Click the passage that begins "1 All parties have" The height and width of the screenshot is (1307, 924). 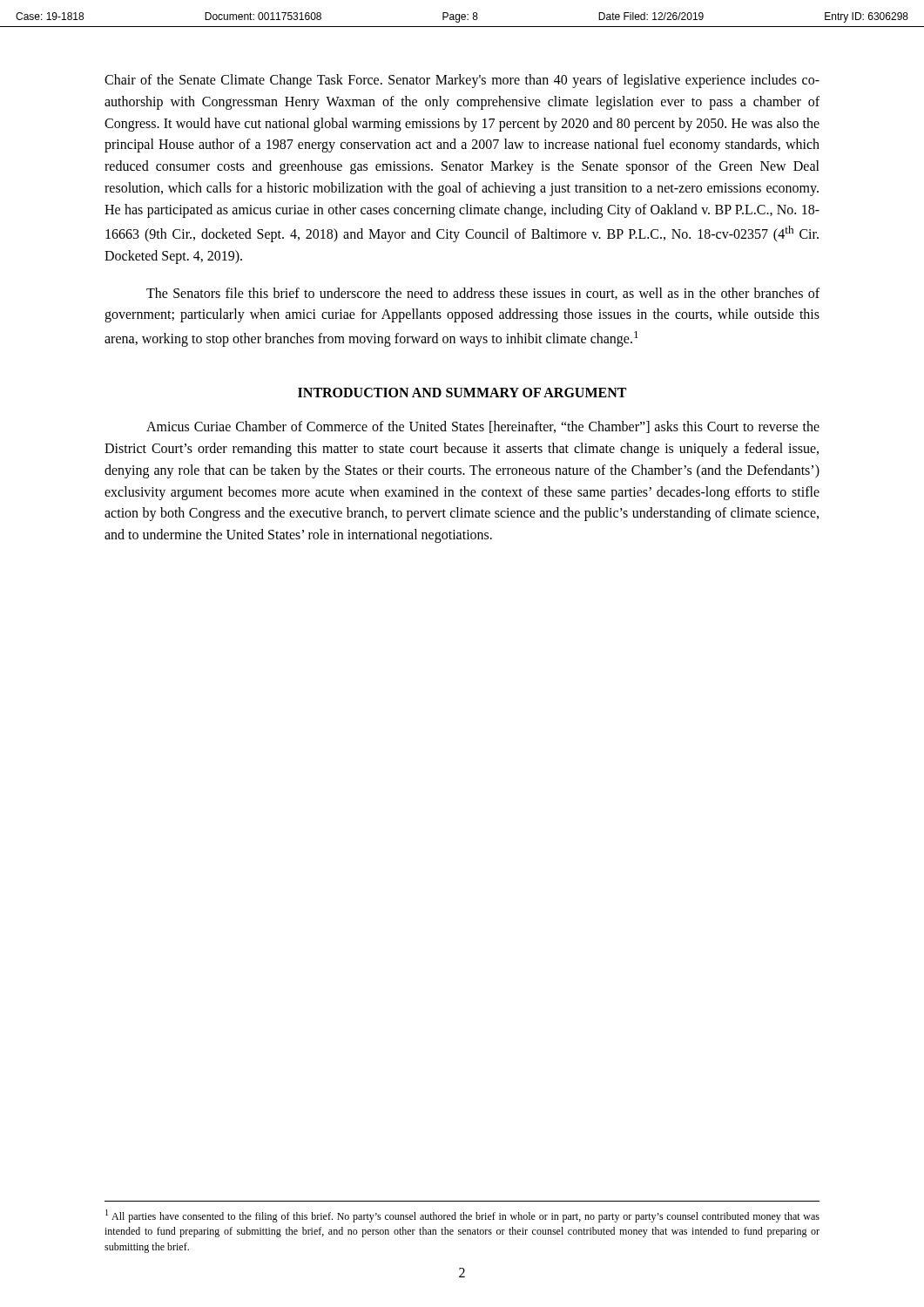[462, 1230]
